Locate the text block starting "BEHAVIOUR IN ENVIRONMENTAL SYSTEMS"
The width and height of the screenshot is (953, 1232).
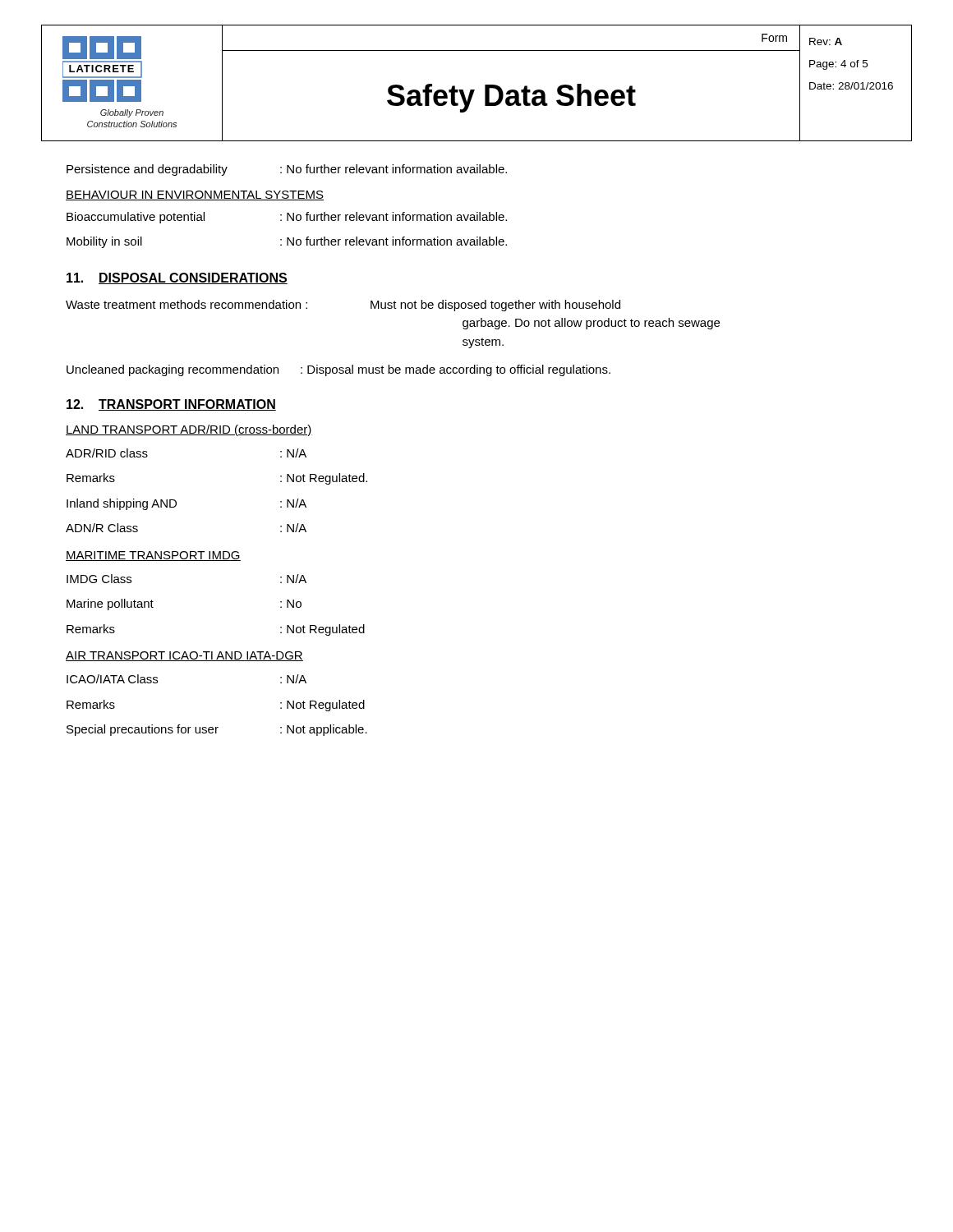pos(195,194)
